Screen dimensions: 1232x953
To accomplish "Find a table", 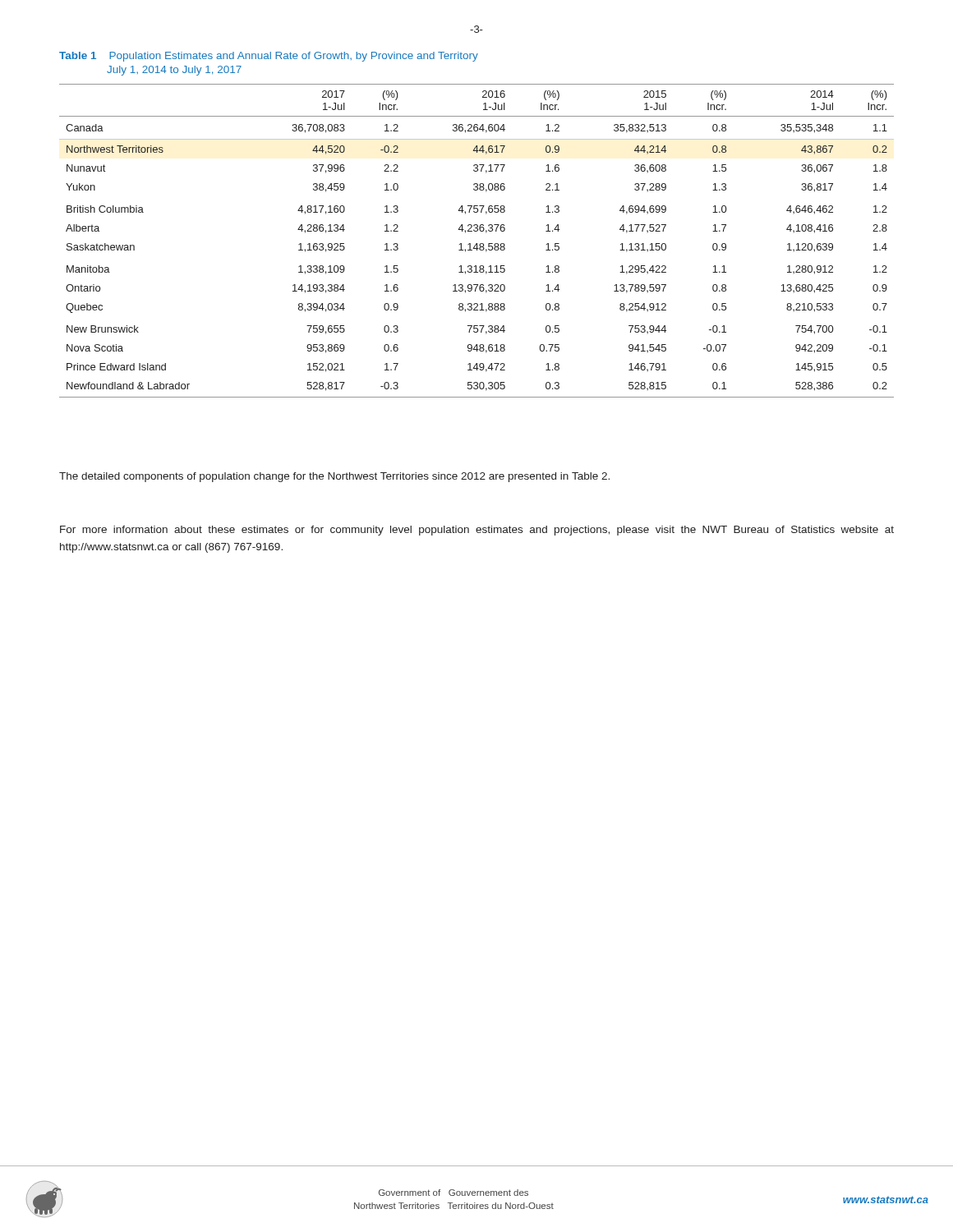I will pos(476,241).
